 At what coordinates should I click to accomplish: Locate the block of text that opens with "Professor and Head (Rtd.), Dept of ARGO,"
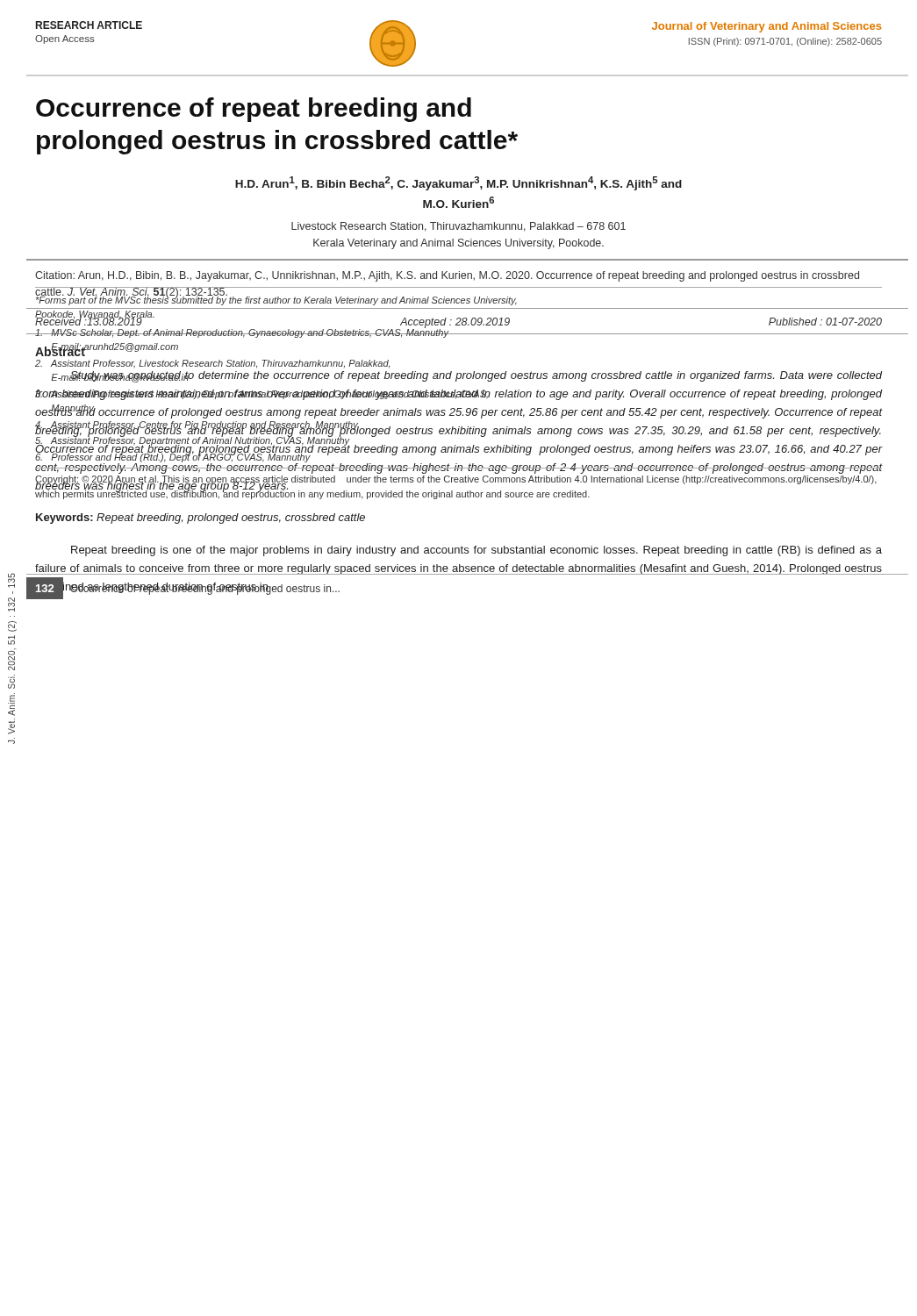click(x=173, y=457)
